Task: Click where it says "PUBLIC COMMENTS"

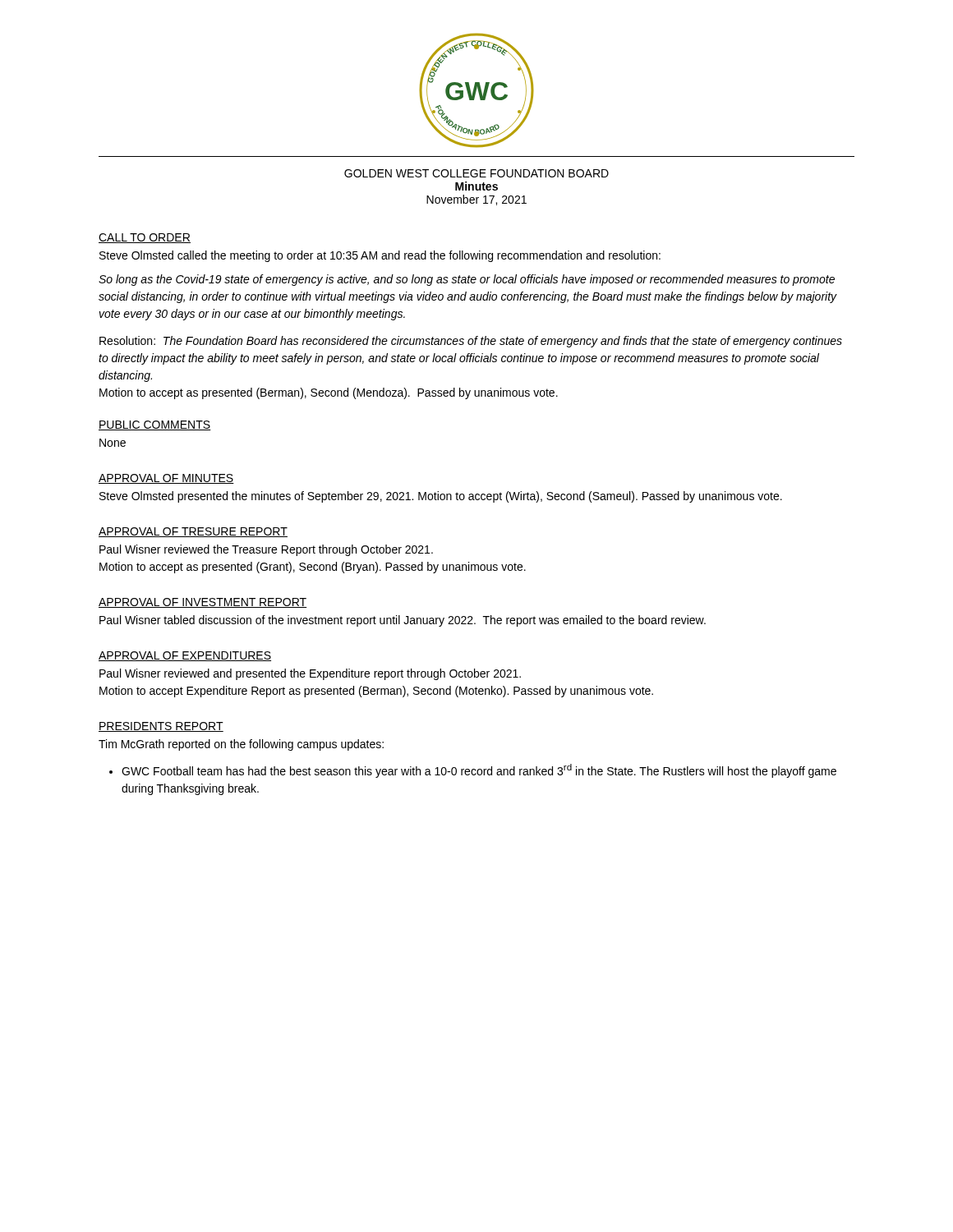Action: point(154,425)
